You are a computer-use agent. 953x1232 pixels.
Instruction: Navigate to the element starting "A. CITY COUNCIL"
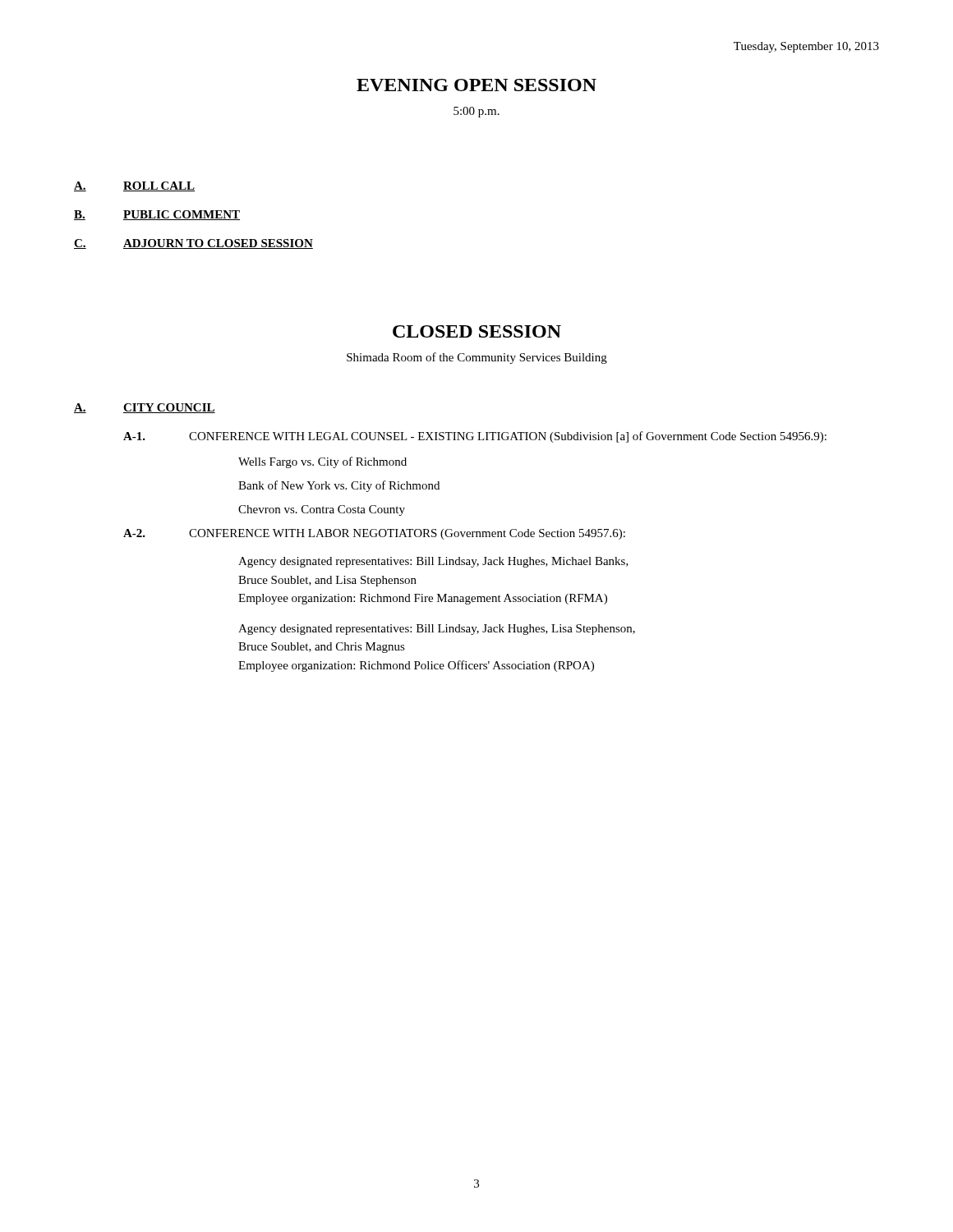pos(144,408)
